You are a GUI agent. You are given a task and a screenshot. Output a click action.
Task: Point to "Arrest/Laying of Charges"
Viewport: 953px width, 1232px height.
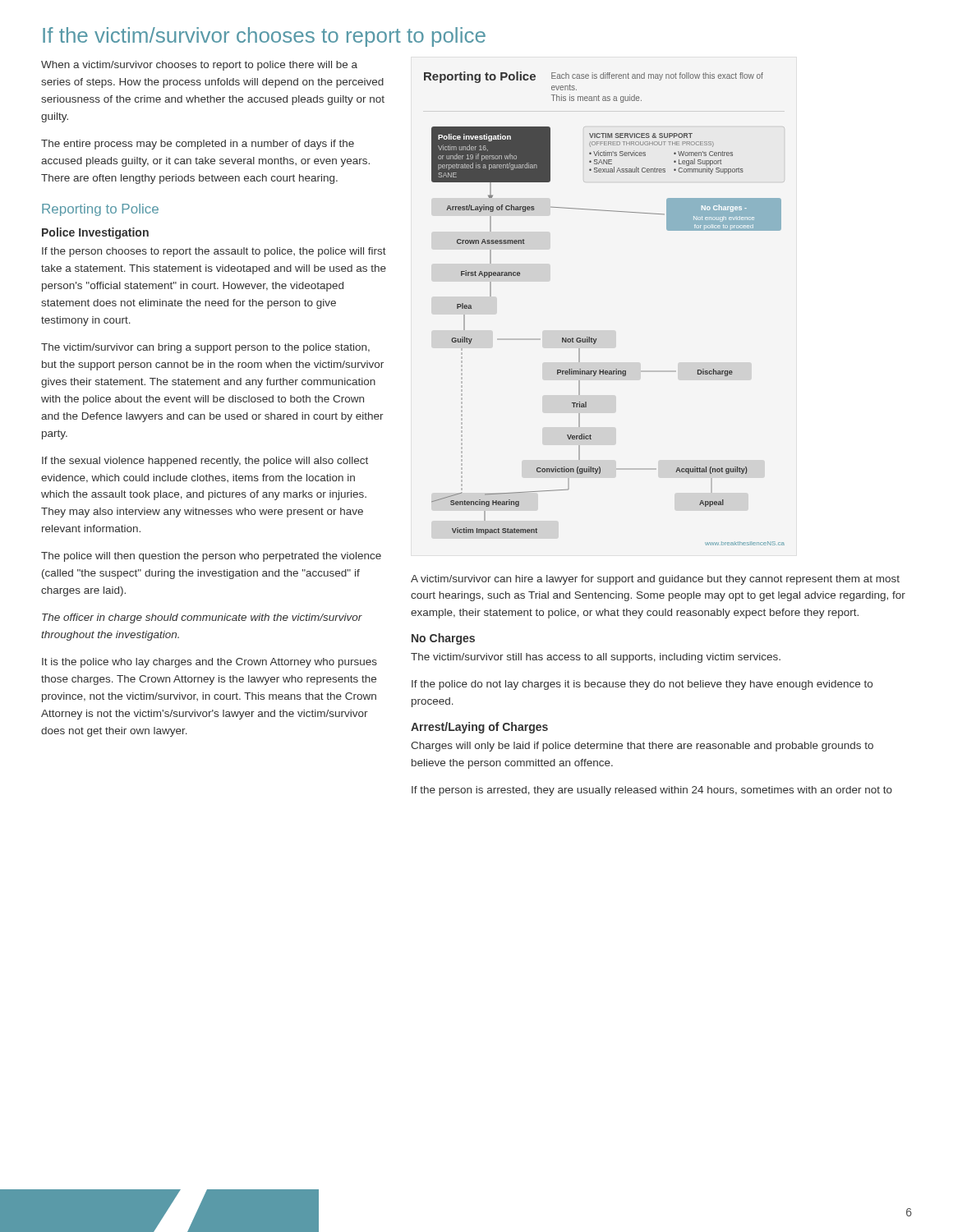coord(479,727)
